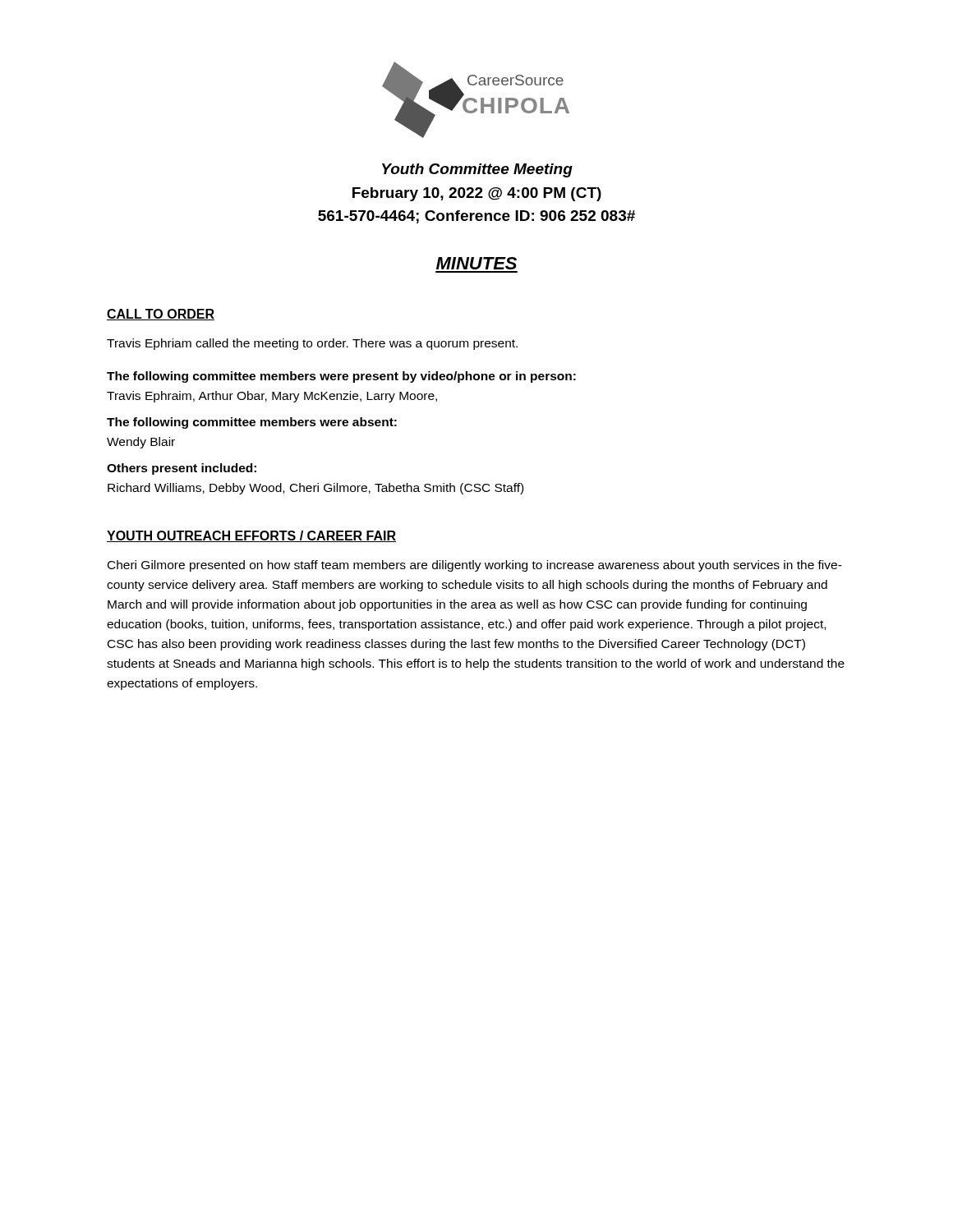953x1232 pixels.
Task: Select the logo
Action: coord(476,96)
